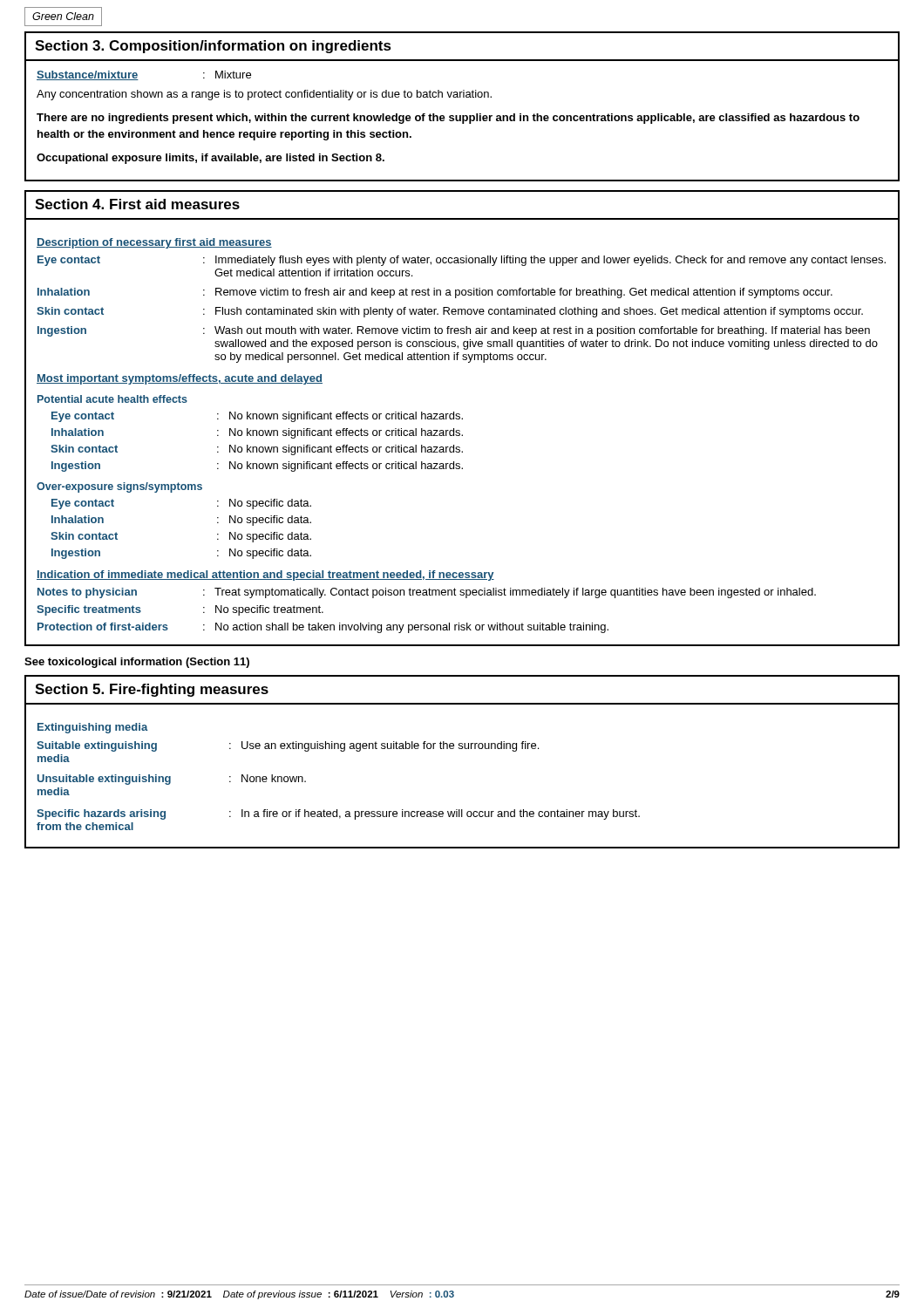Select the region starting "Description of necessary"
The height and width of the screenshot is (1308, 924).
pos(154,242)
